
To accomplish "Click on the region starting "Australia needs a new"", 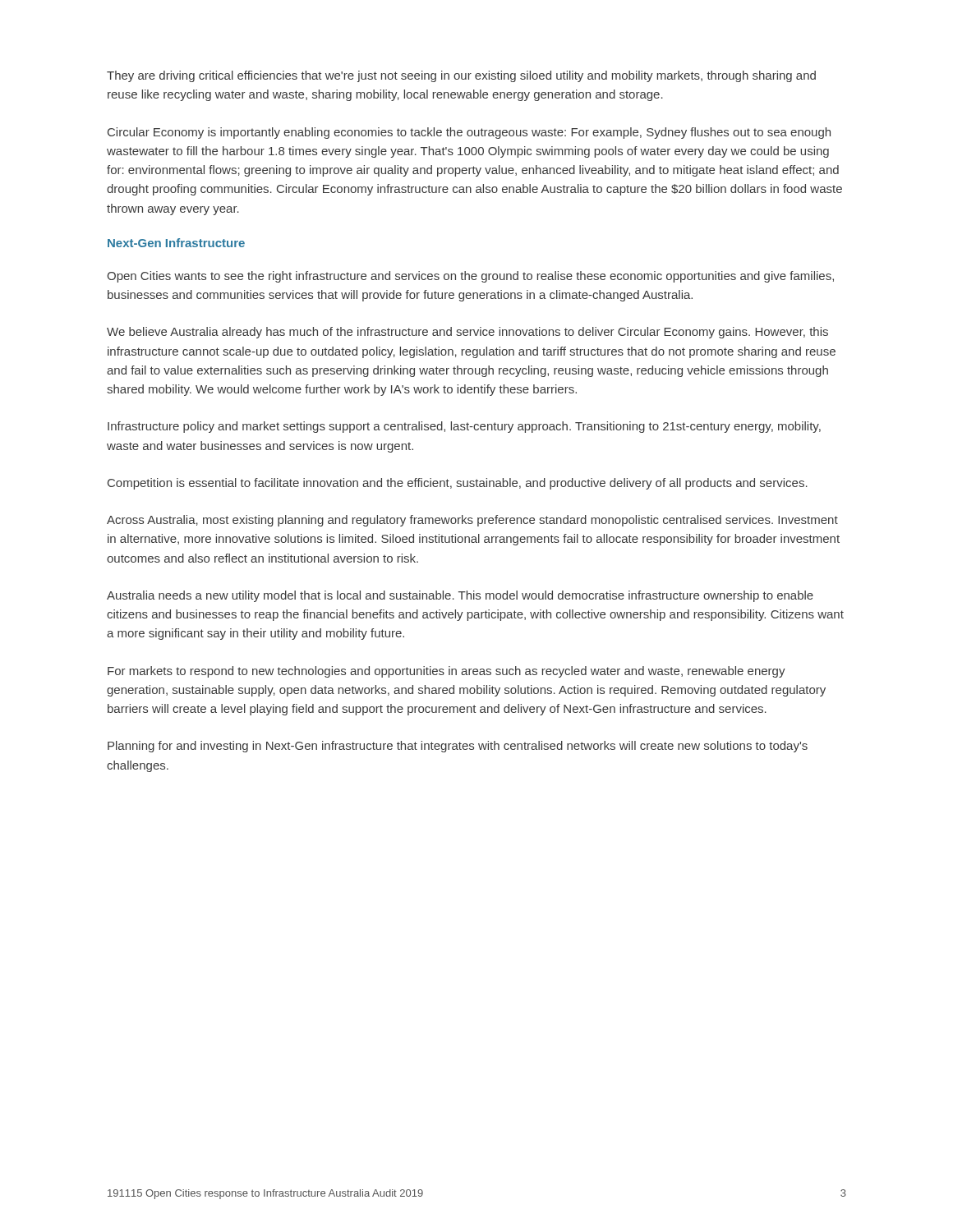I will coord(475,614).
